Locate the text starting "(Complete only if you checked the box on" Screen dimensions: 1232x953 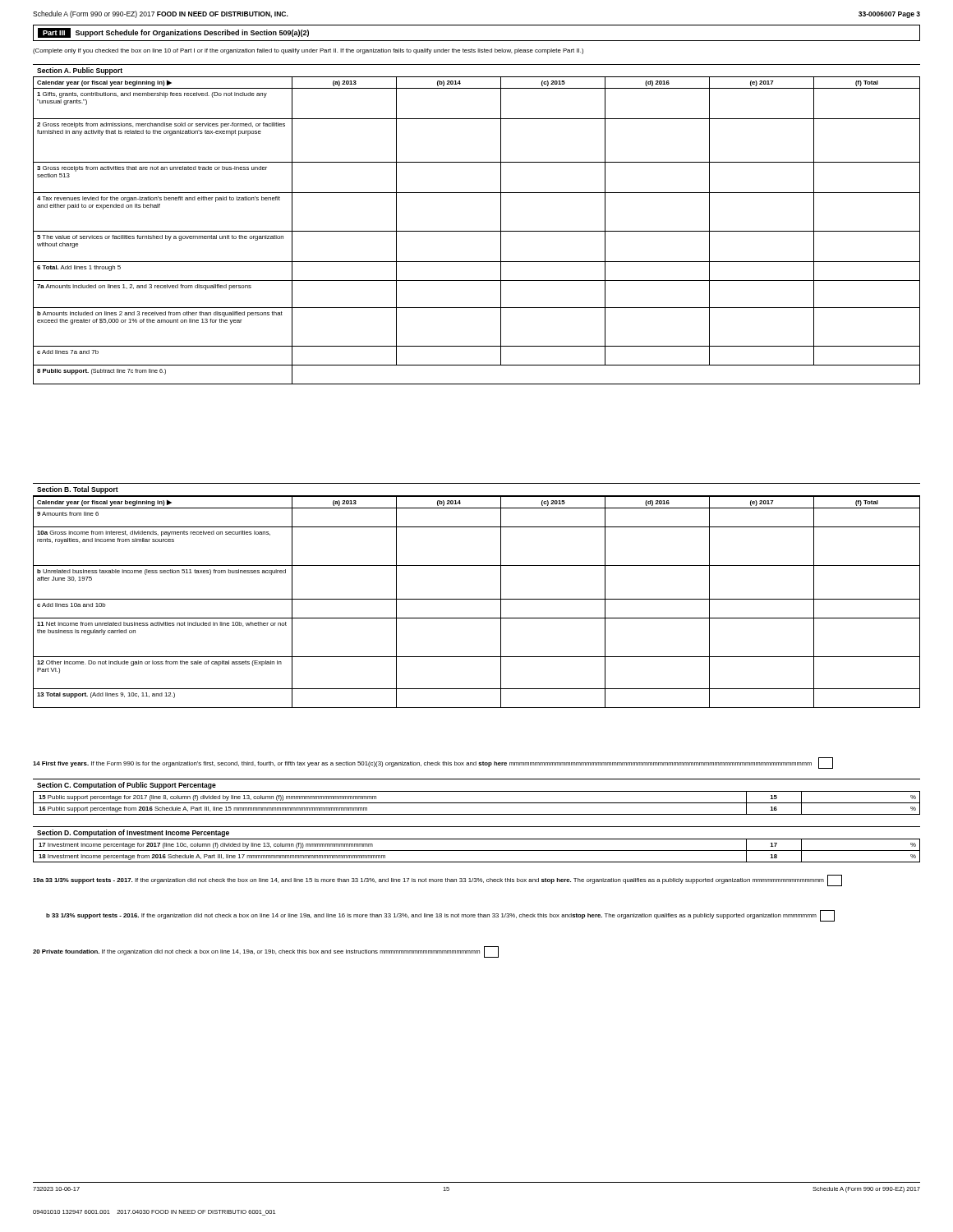308,51
